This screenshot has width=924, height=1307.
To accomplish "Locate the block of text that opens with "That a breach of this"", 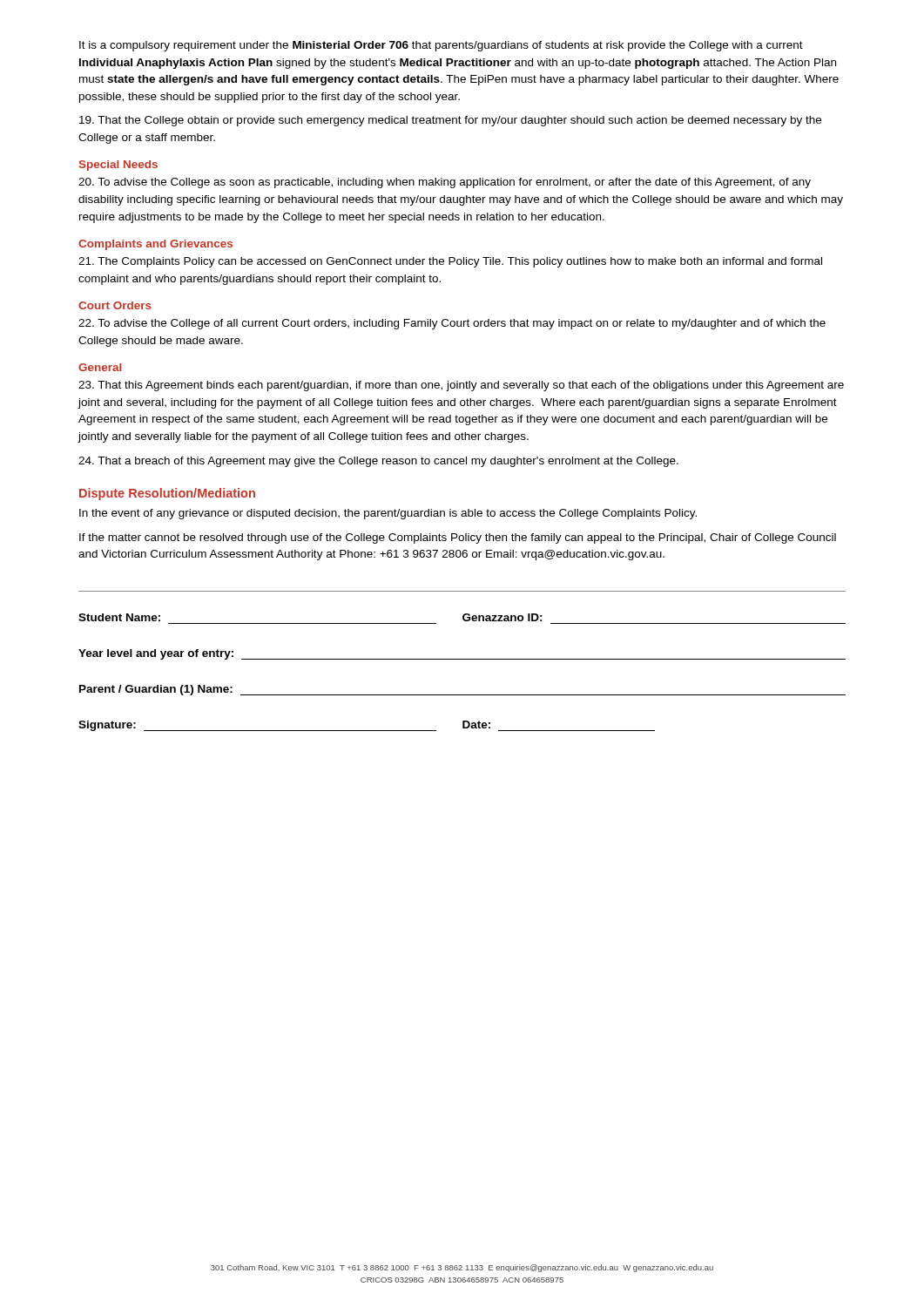I will coord(462,460).
